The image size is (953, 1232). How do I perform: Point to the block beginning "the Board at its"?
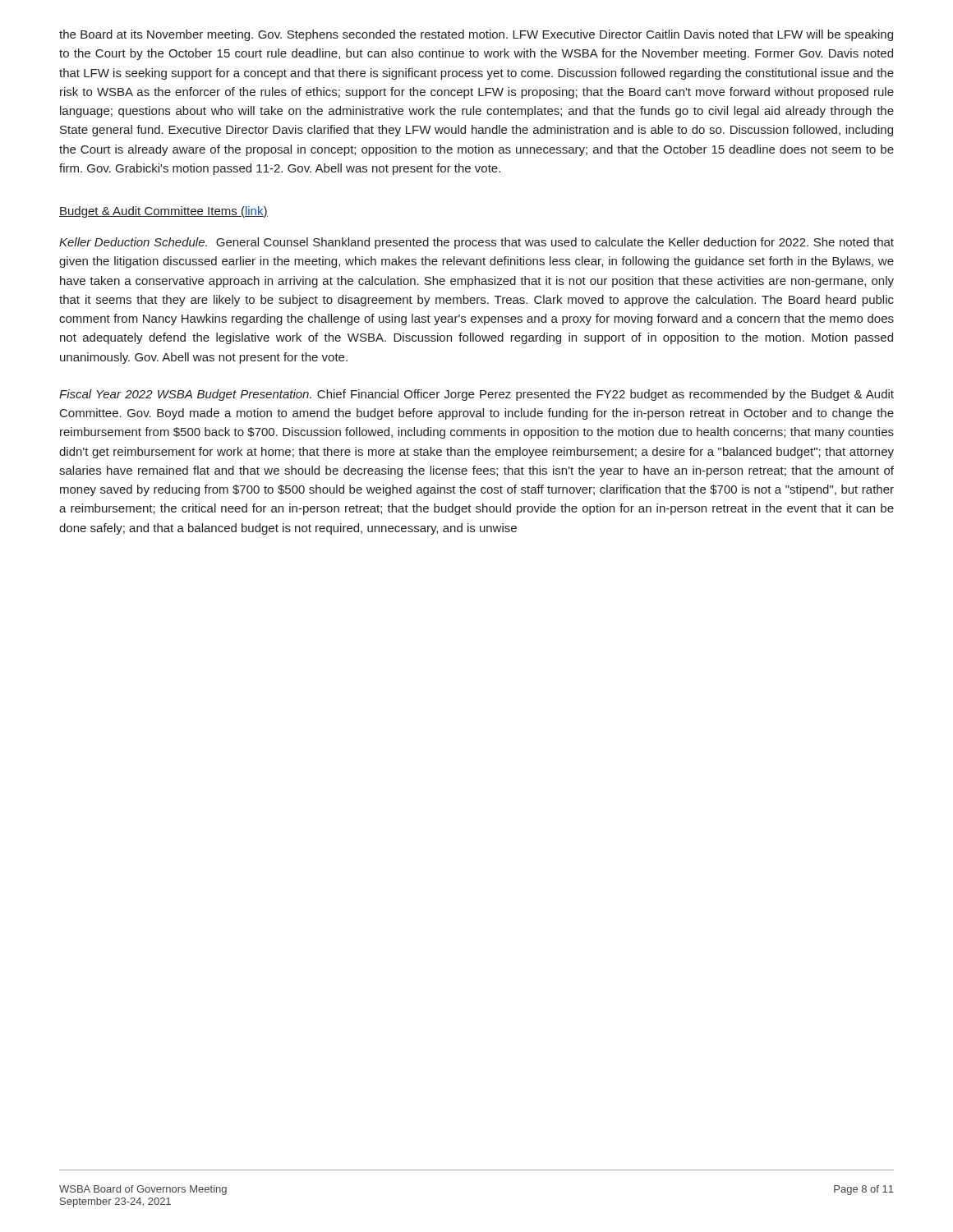[476, 101]
